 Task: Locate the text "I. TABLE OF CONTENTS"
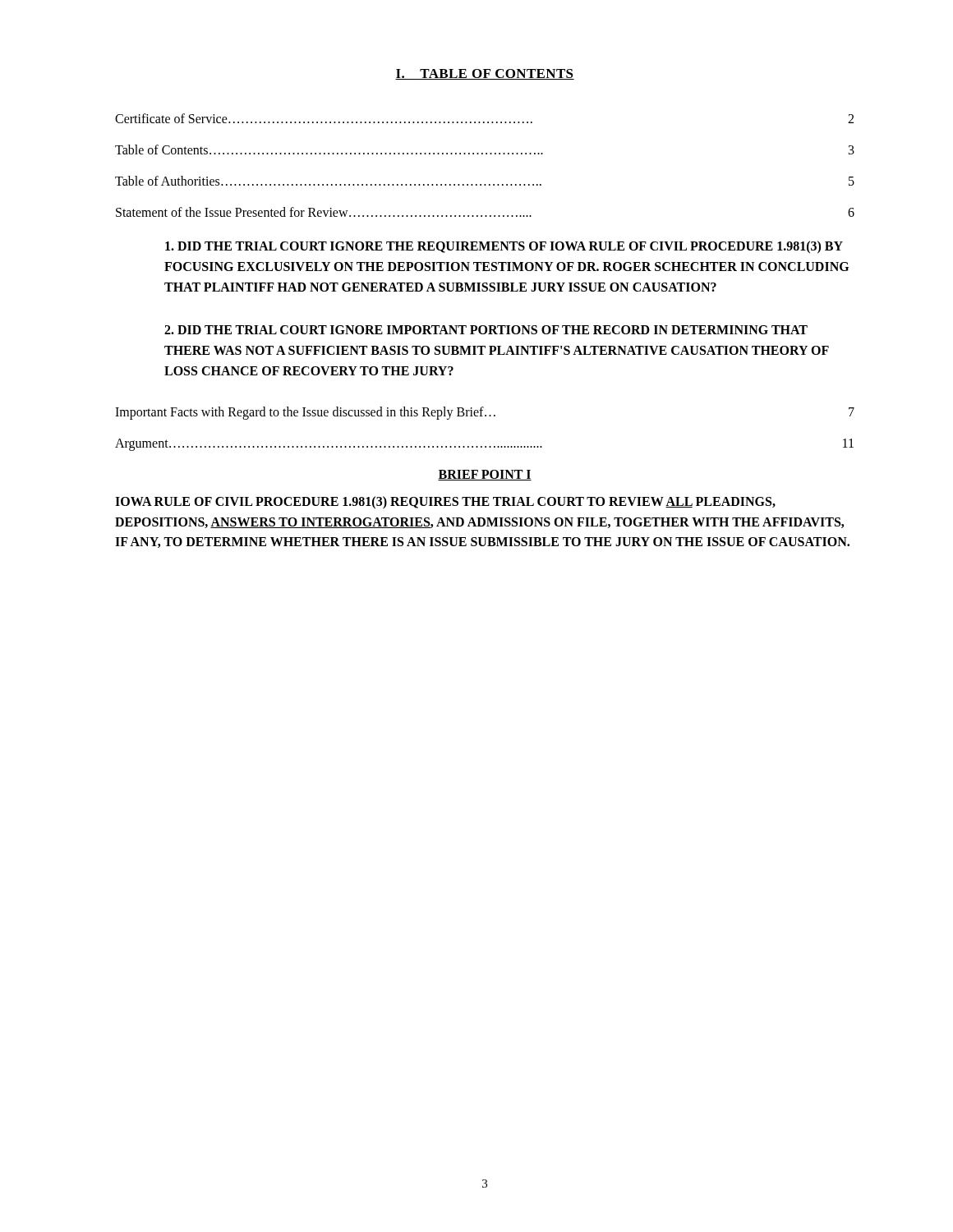[x=485, y=73]
